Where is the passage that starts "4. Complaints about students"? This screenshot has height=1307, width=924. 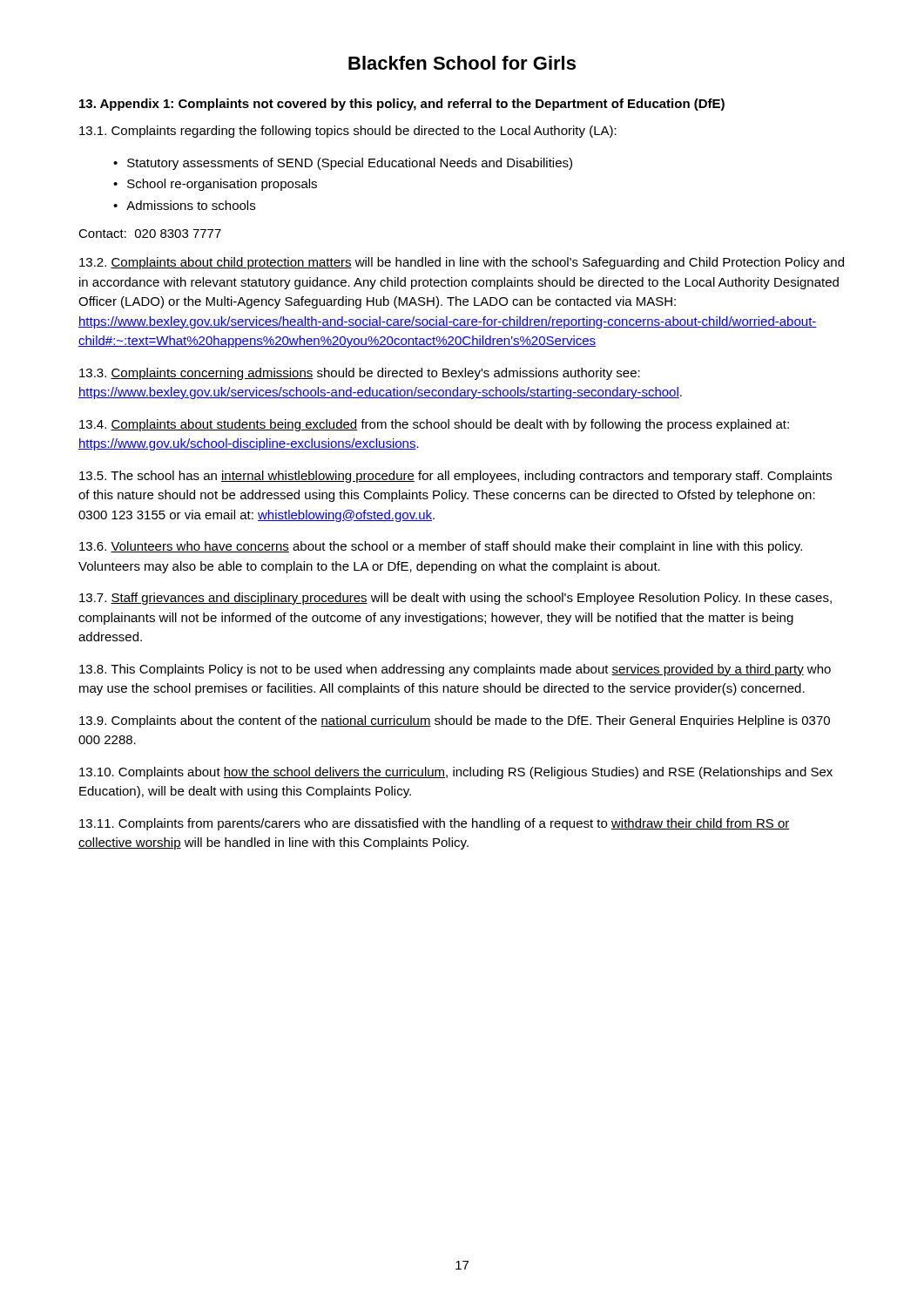click(434, 433)
